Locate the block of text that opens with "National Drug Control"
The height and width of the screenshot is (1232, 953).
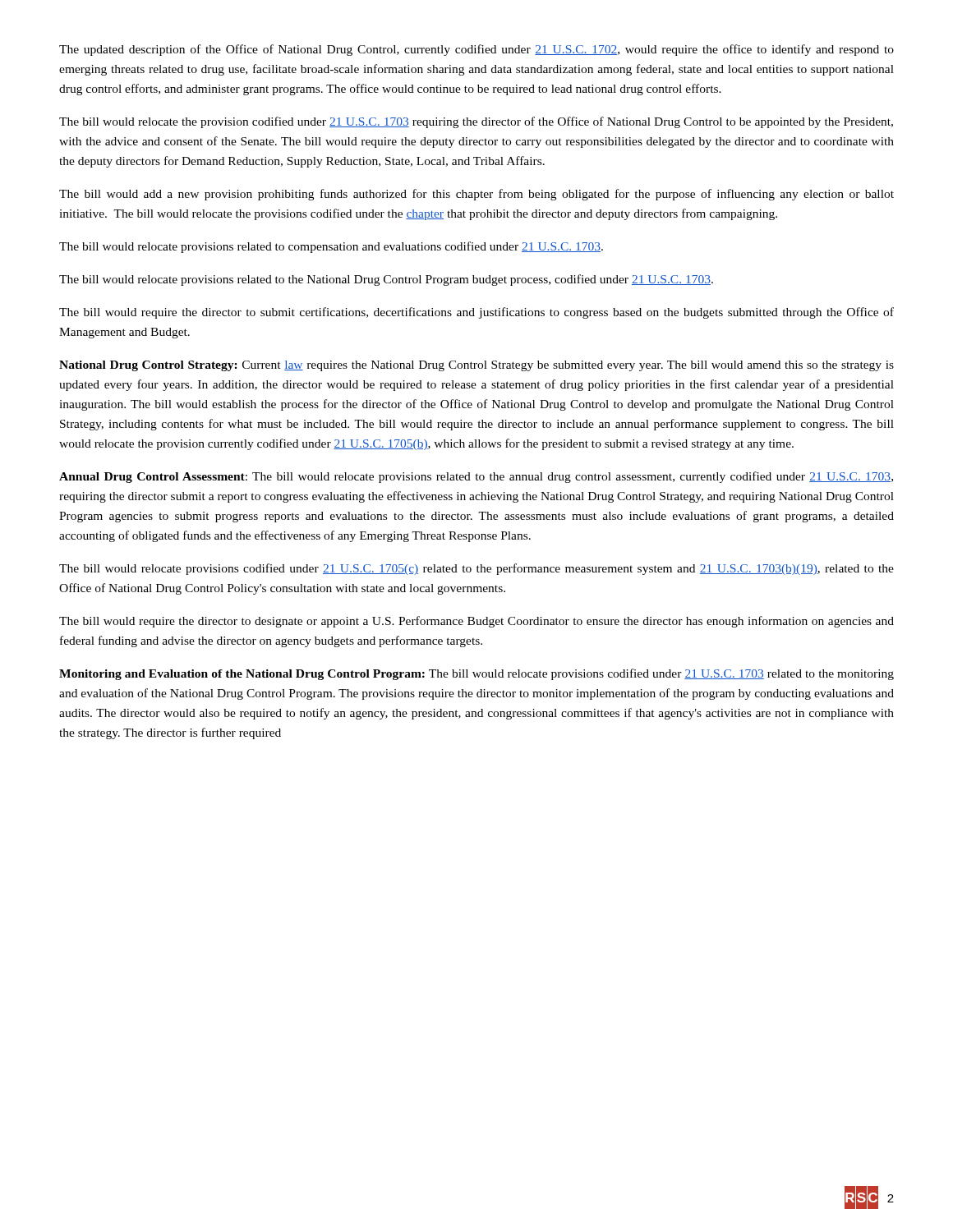click(x=476, y=404)
